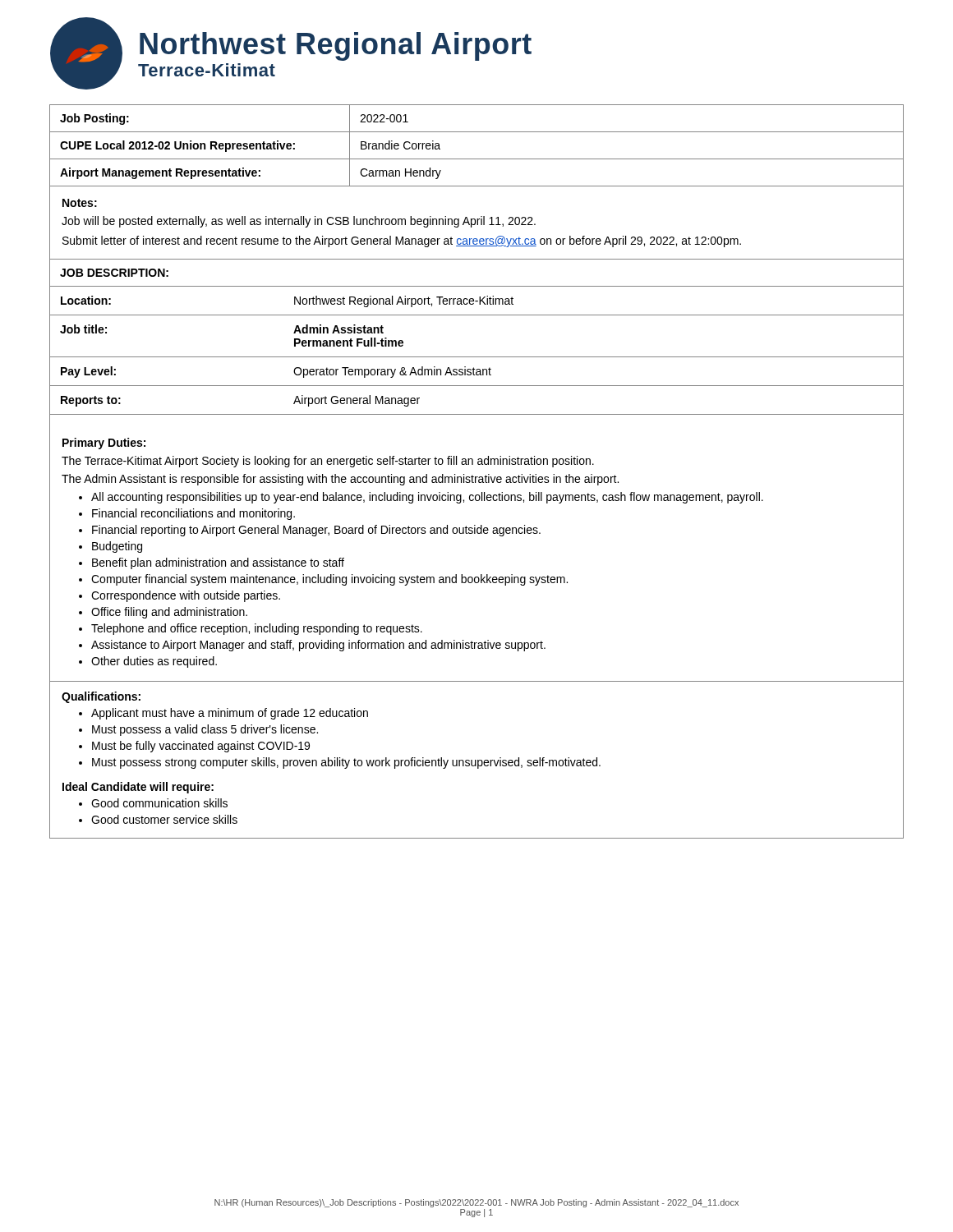Find the element starting "Primary Duties: The Terrace-Kitimat"
The width and height of the screenshot is (953, 1232).
pos(476,461)
